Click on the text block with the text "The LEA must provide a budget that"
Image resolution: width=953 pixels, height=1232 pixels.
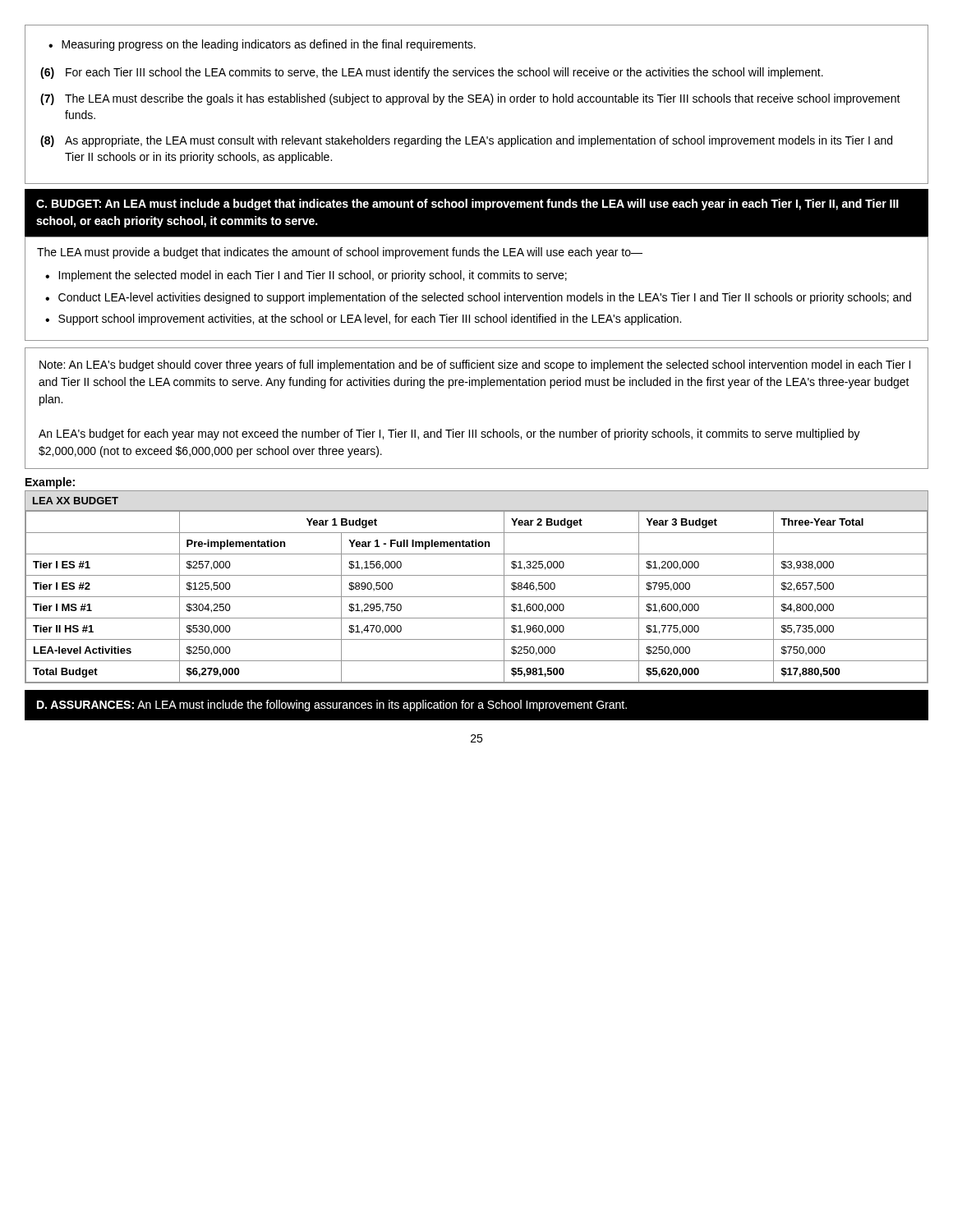pyautogui.click(x=340, y=252)
